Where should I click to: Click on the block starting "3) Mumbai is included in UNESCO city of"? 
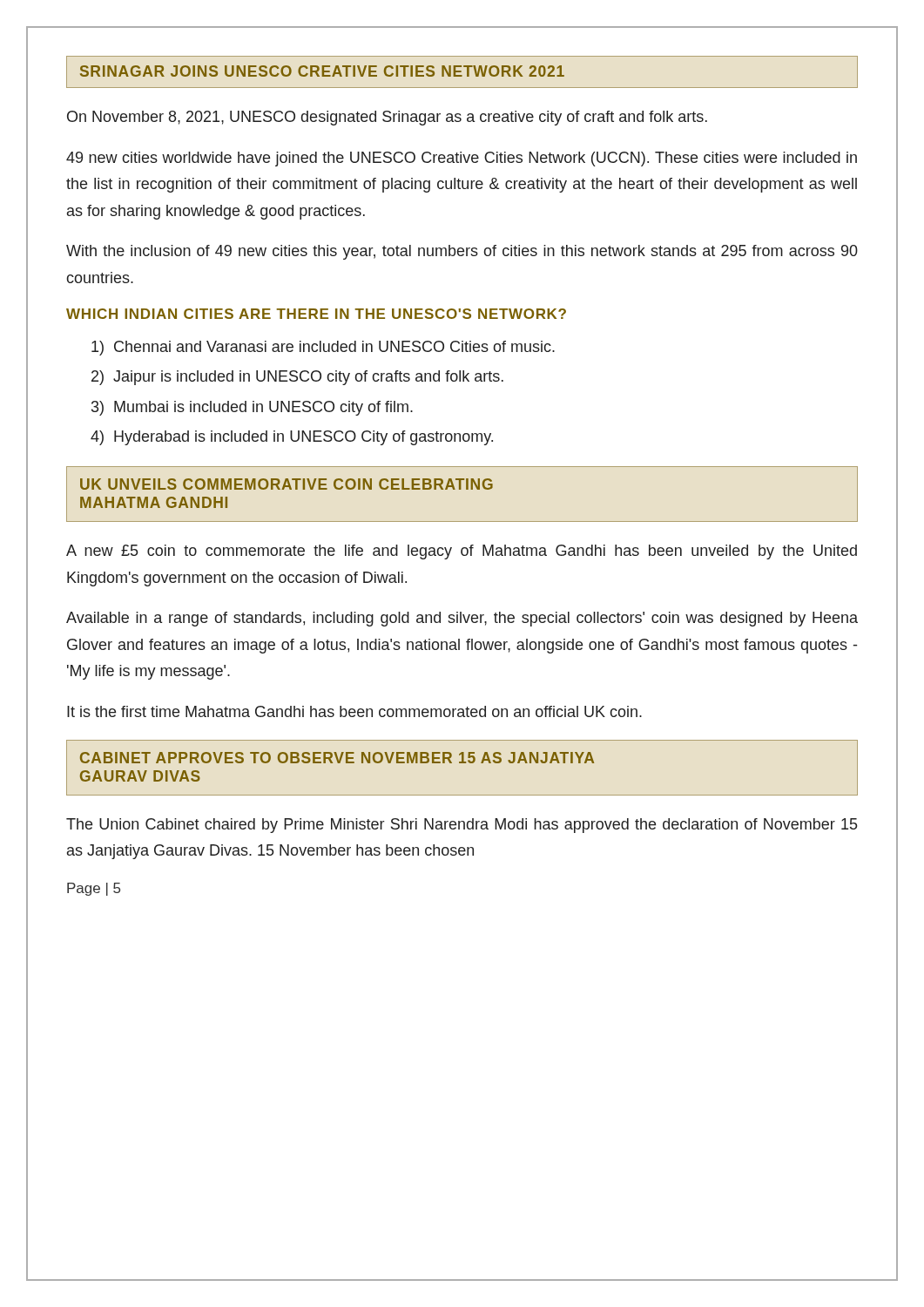pyautogui.click(x=252, y=407)
